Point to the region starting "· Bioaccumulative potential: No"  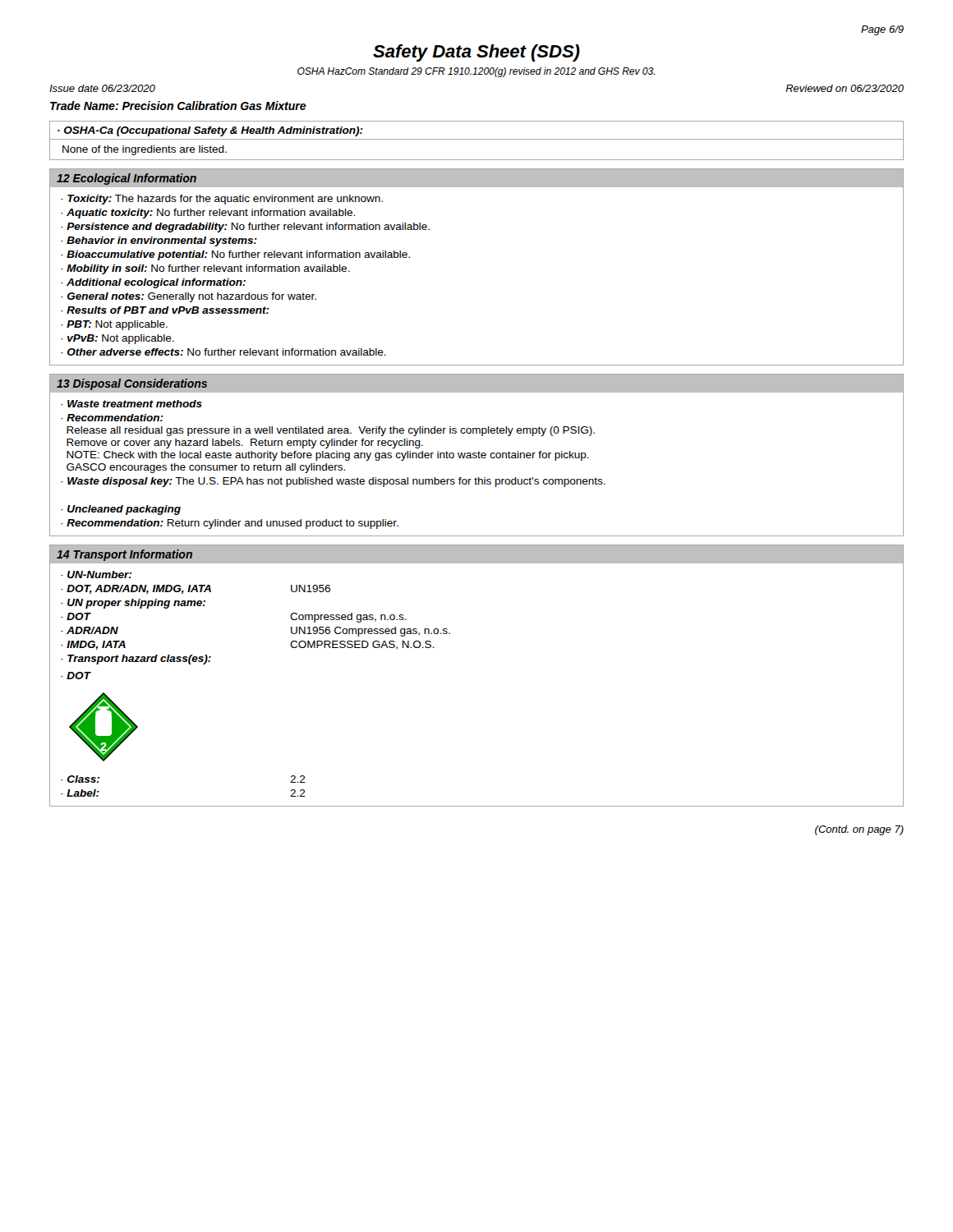[235, 254]
